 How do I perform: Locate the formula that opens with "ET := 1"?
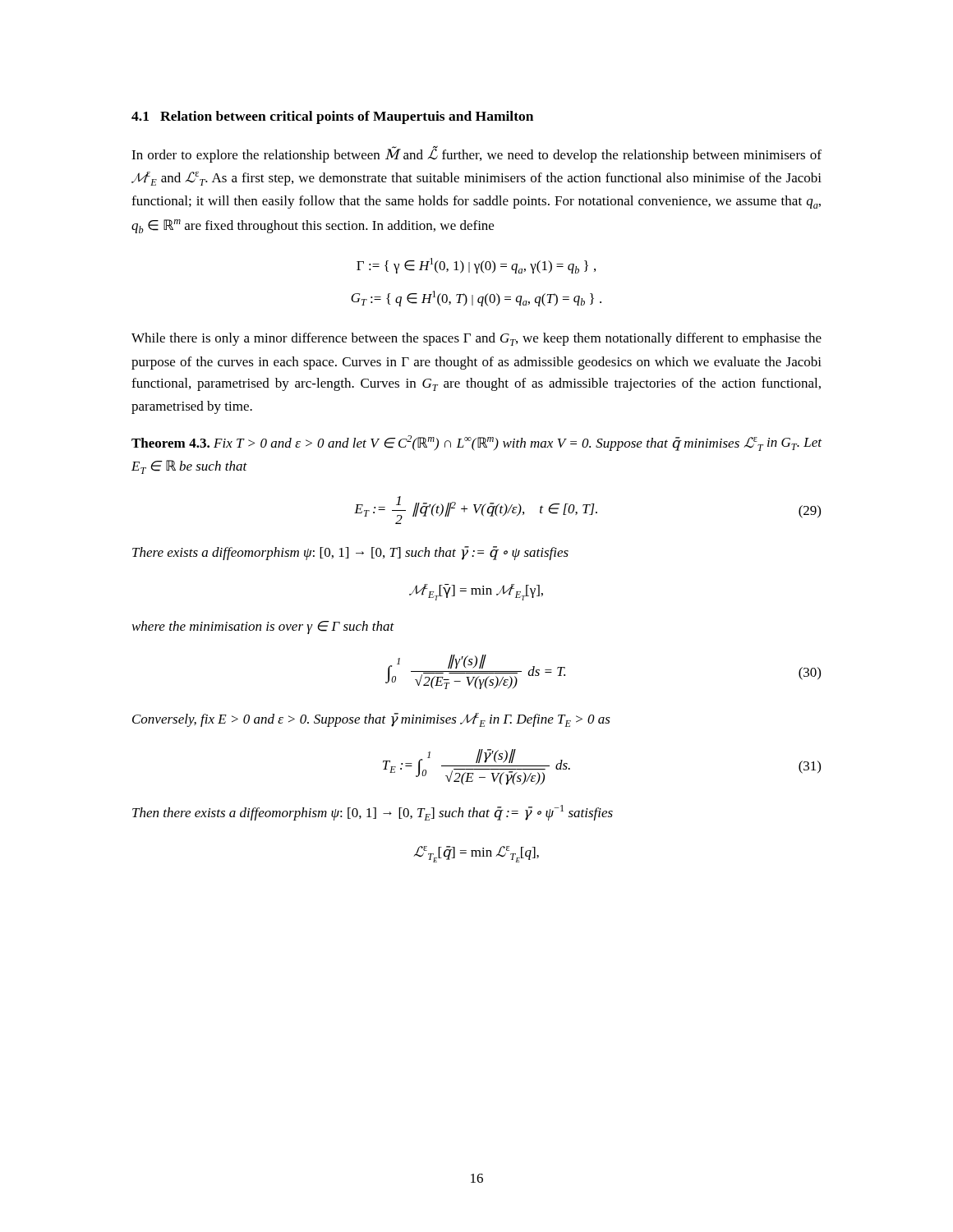point(476,511)
